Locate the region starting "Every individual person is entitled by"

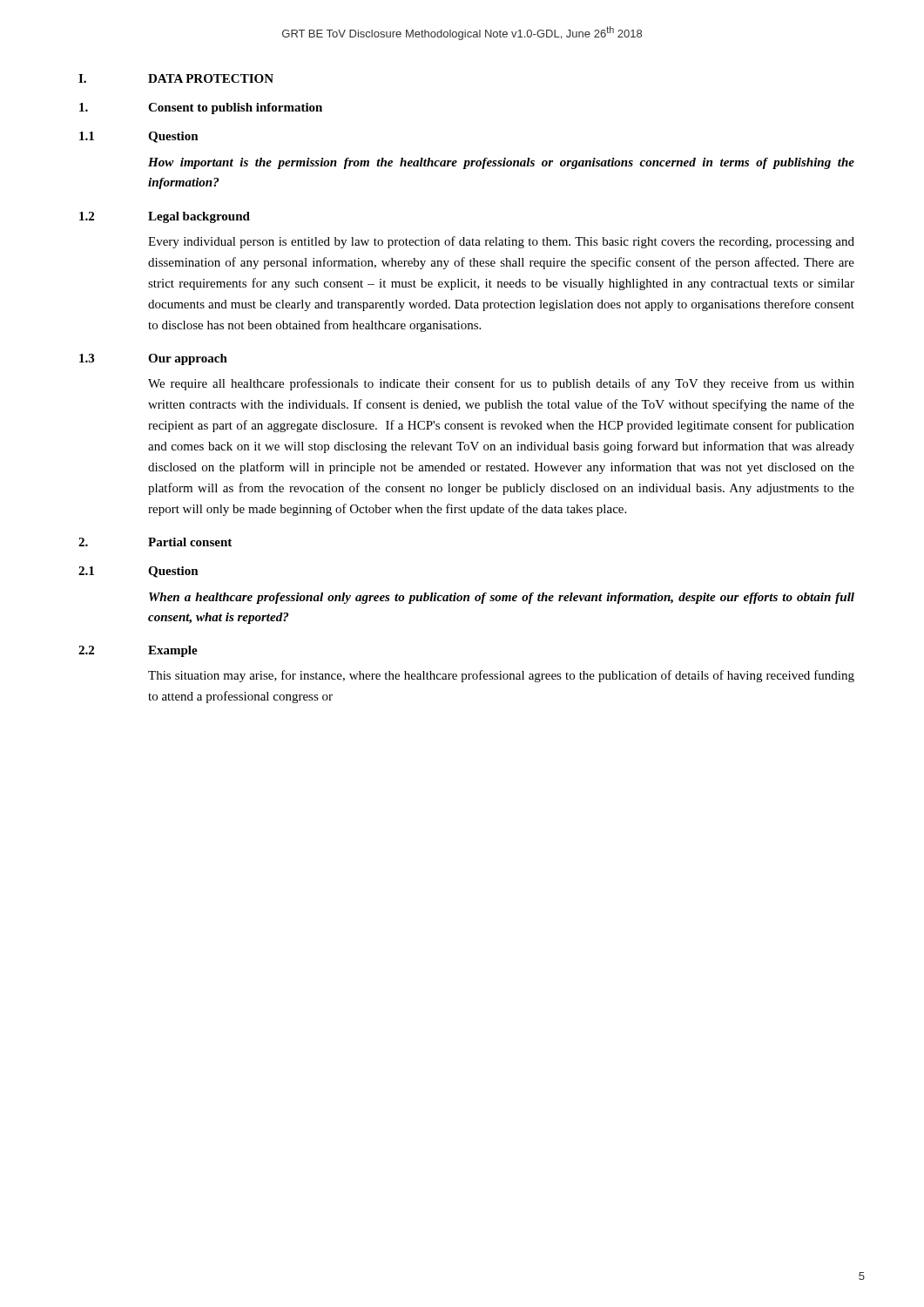pos(501,283)
